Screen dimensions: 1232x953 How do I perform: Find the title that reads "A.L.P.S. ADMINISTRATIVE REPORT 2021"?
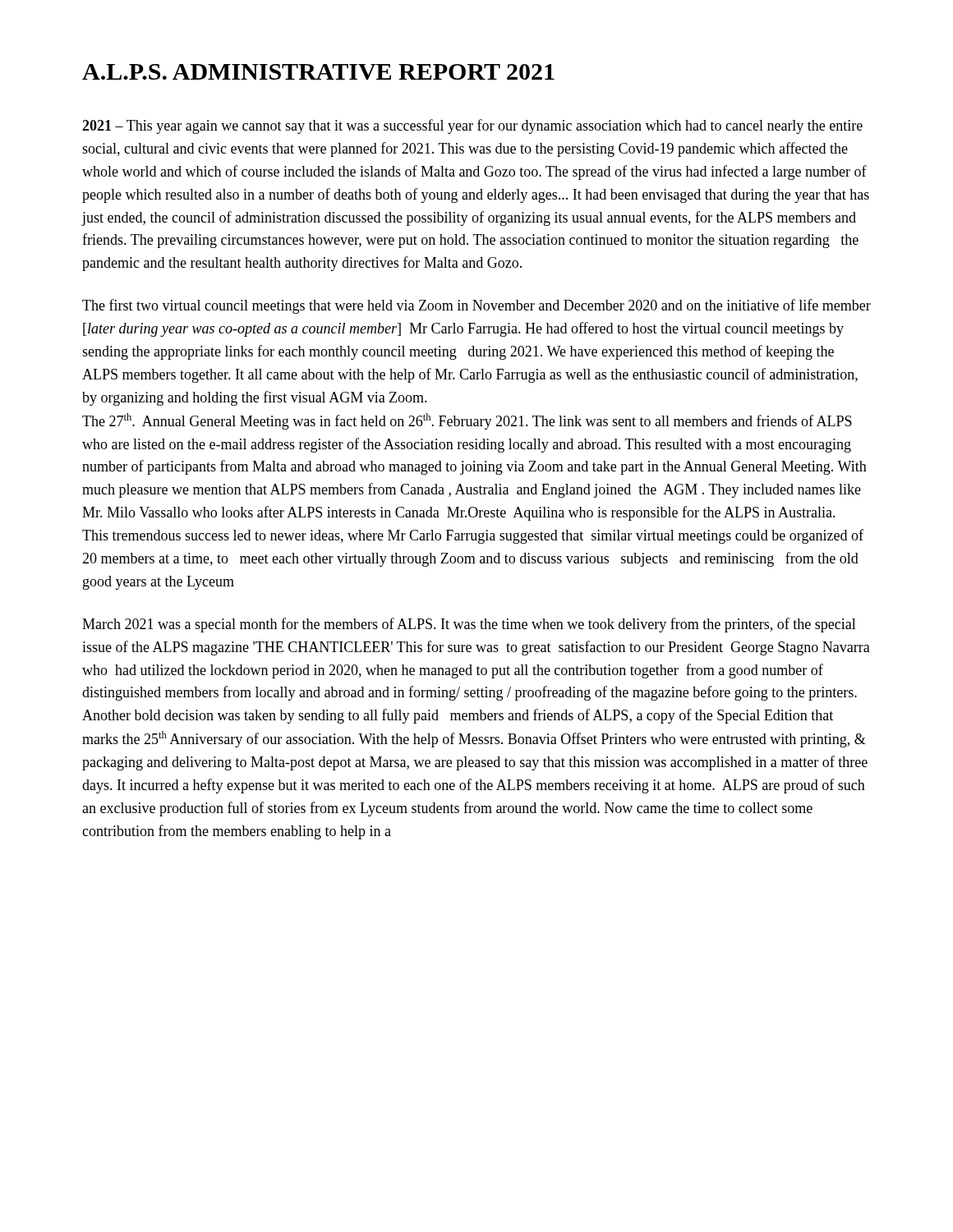click(x=476, y=71)
